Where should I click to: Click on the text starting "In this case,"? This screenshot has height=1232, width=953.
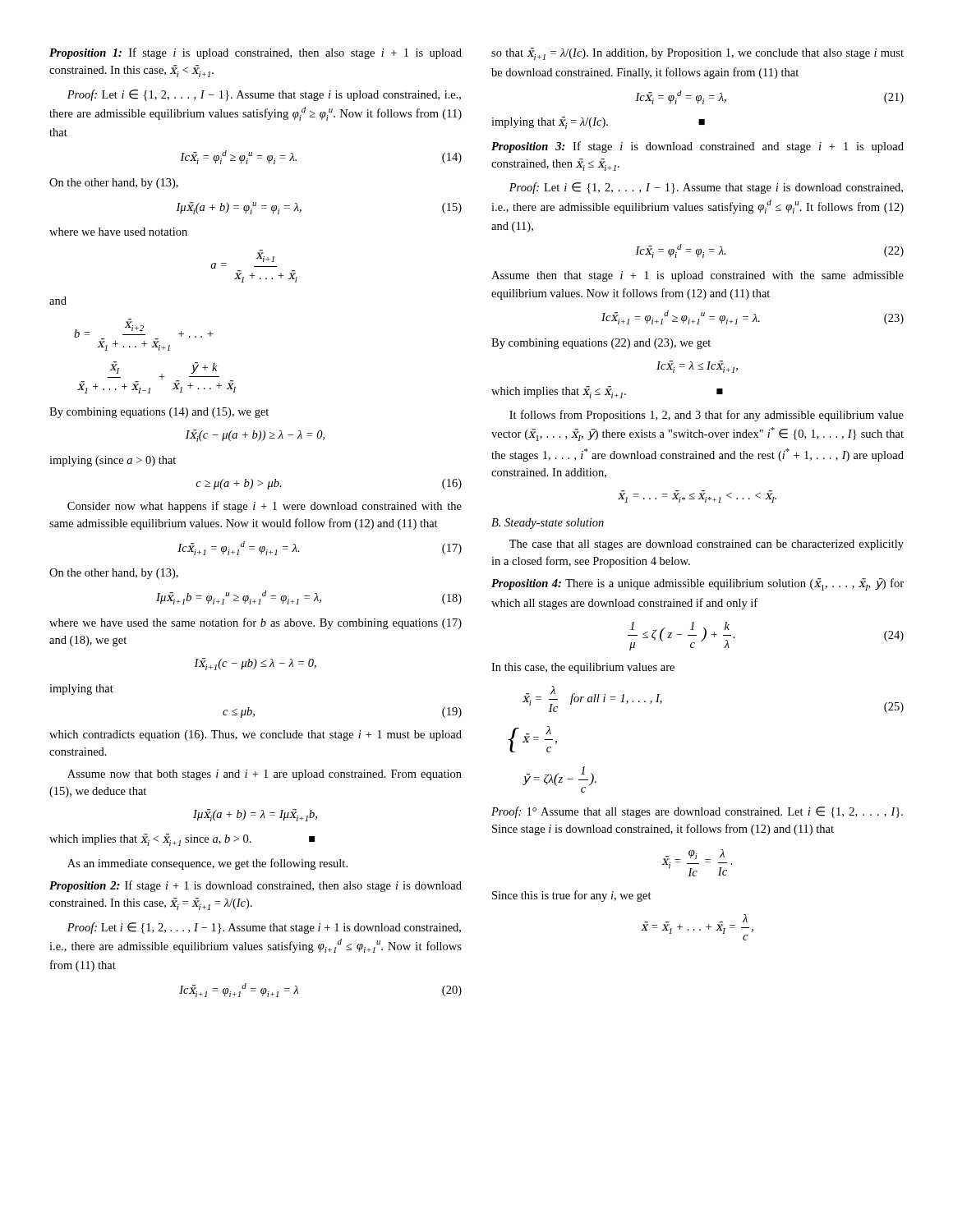pos(583,668)
